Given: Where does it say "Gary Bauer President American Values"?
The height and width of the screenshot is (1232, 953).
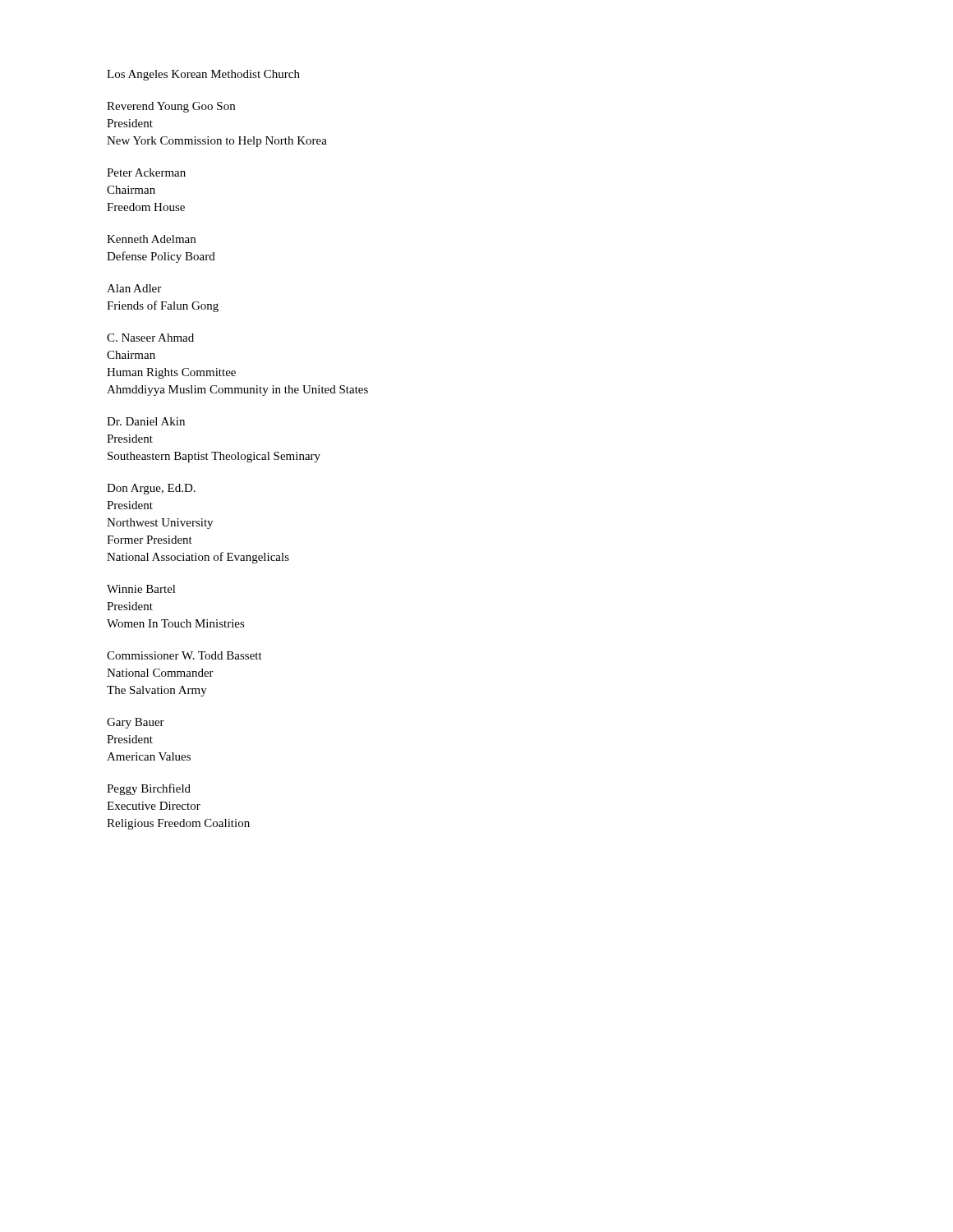Looking at the screenshot, I should 149,739.
